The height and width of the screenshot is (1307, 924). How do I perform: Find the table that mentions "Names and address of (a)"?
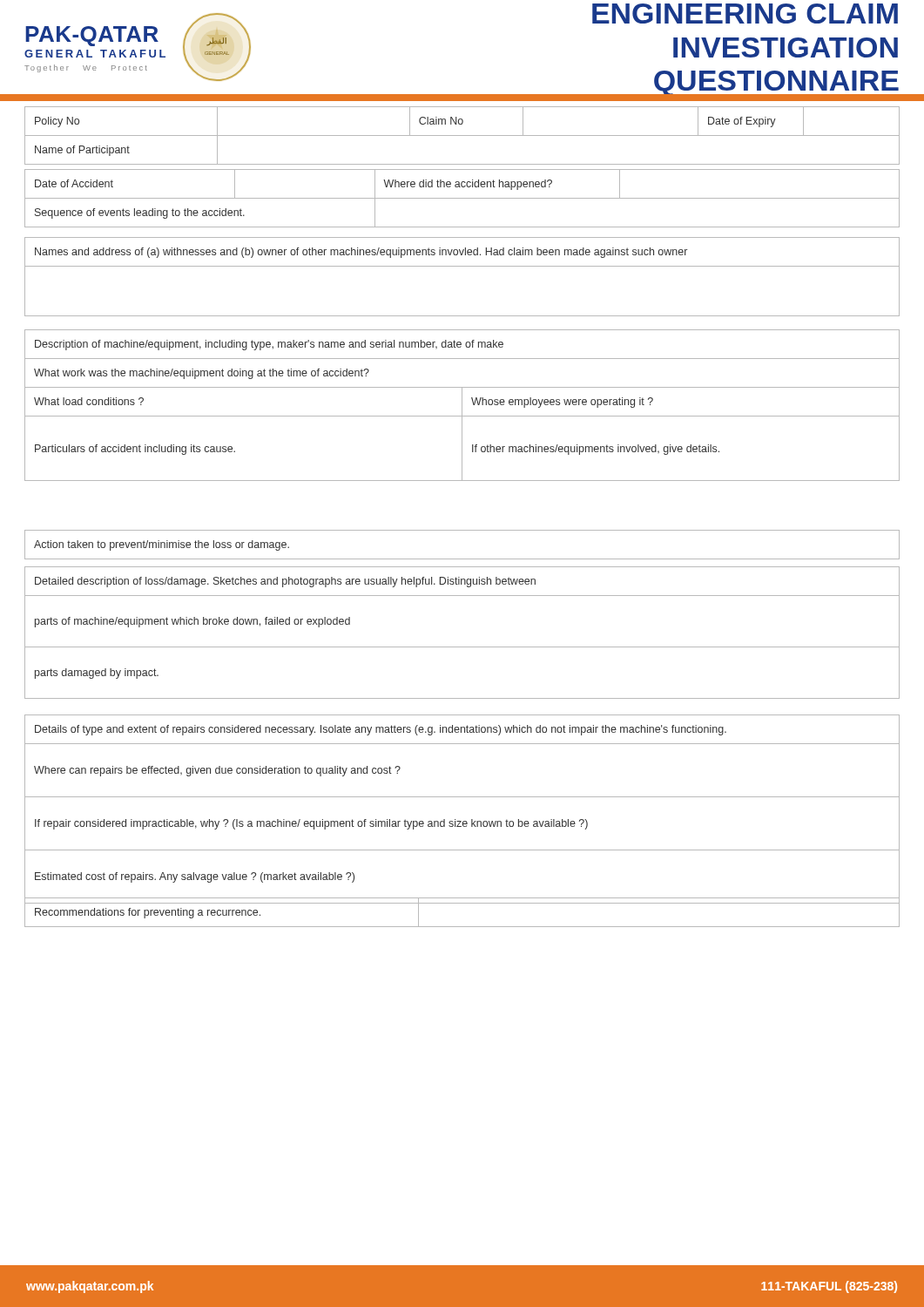click(462, 277)
